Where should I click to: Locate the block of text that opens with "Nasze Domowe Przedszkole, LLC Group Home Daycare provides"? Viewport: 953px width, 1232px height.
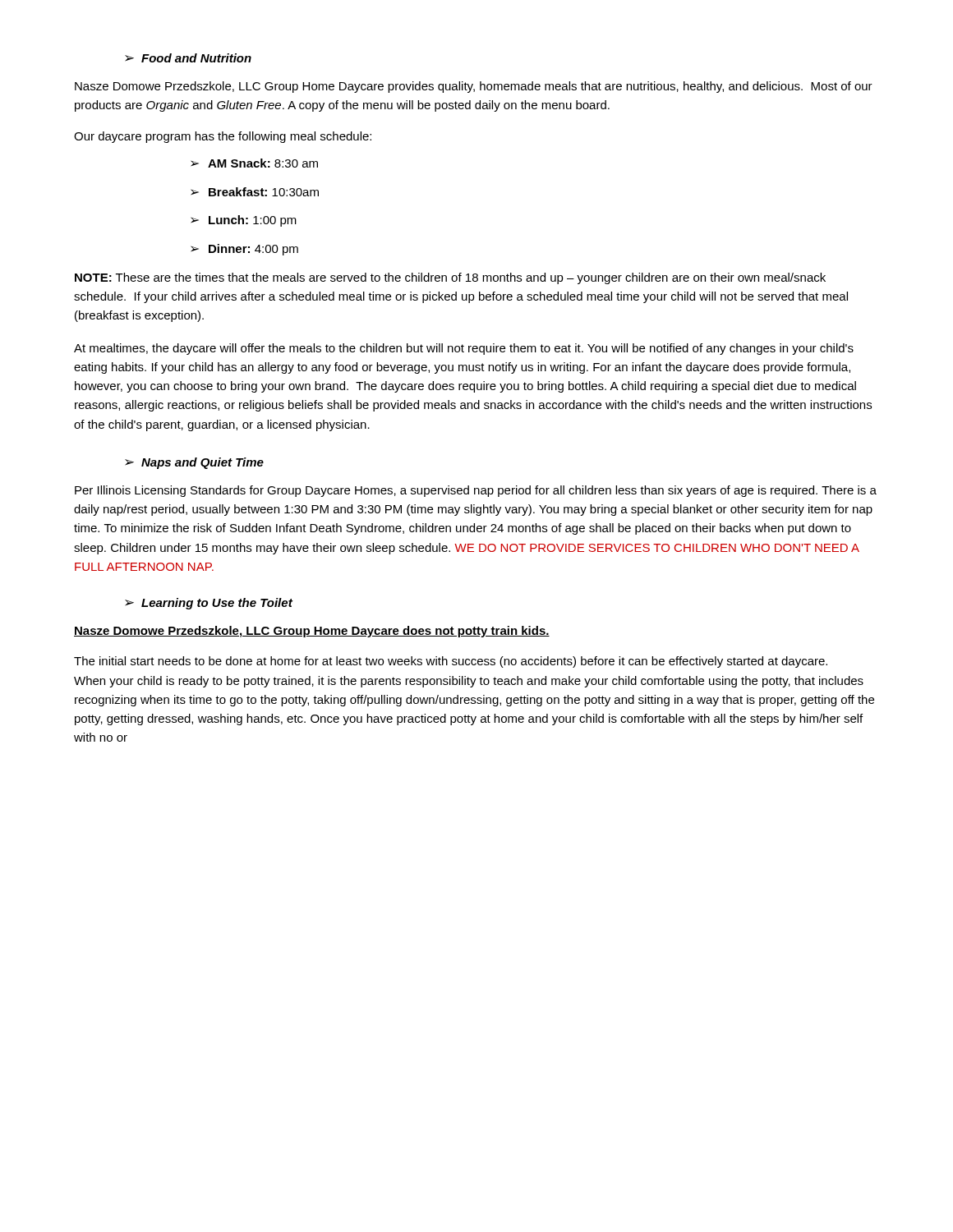[x=473, y=95]
